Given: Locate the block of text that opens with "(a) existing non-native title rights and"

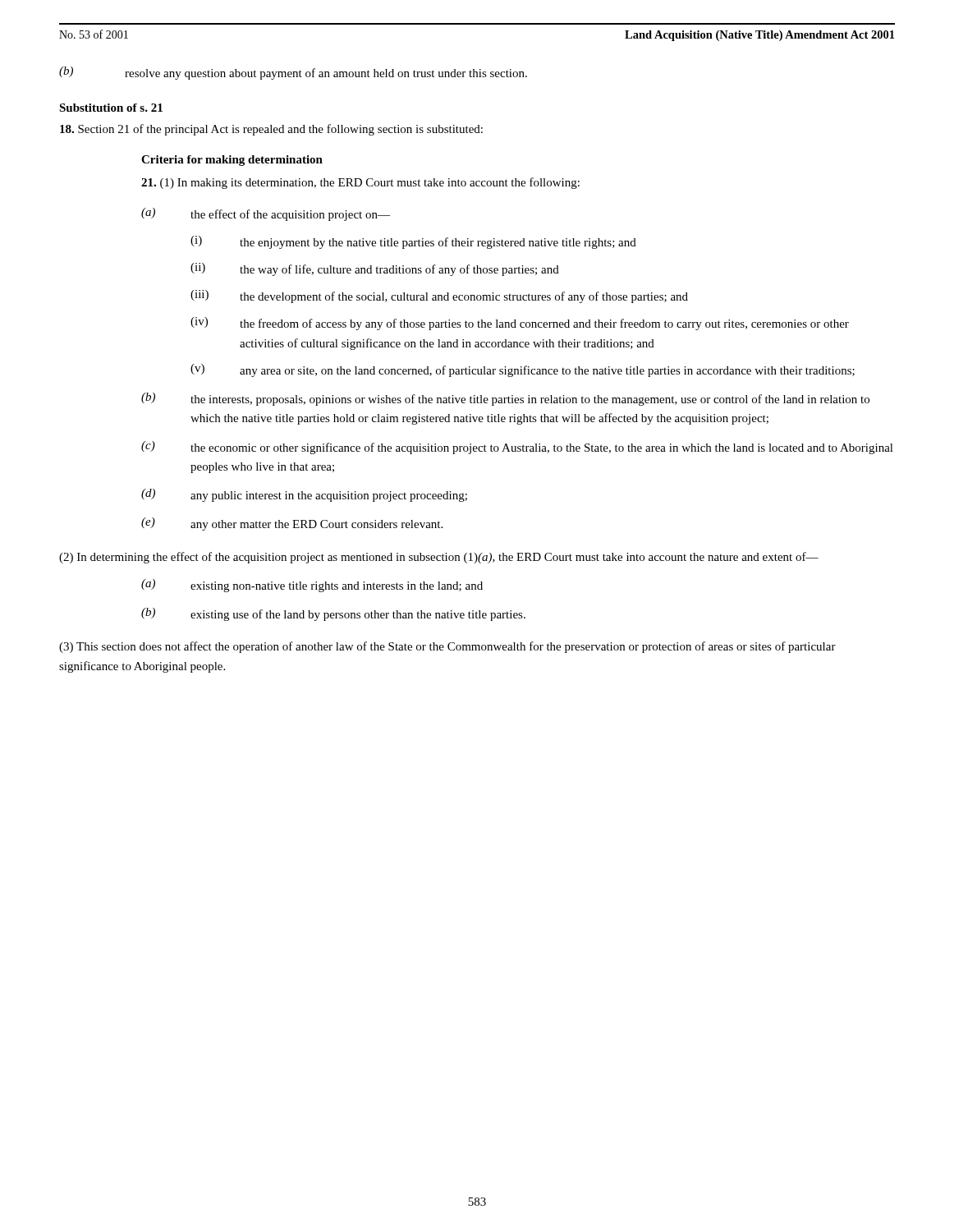Looking at the screenshot, I should (x=312, y=586).
